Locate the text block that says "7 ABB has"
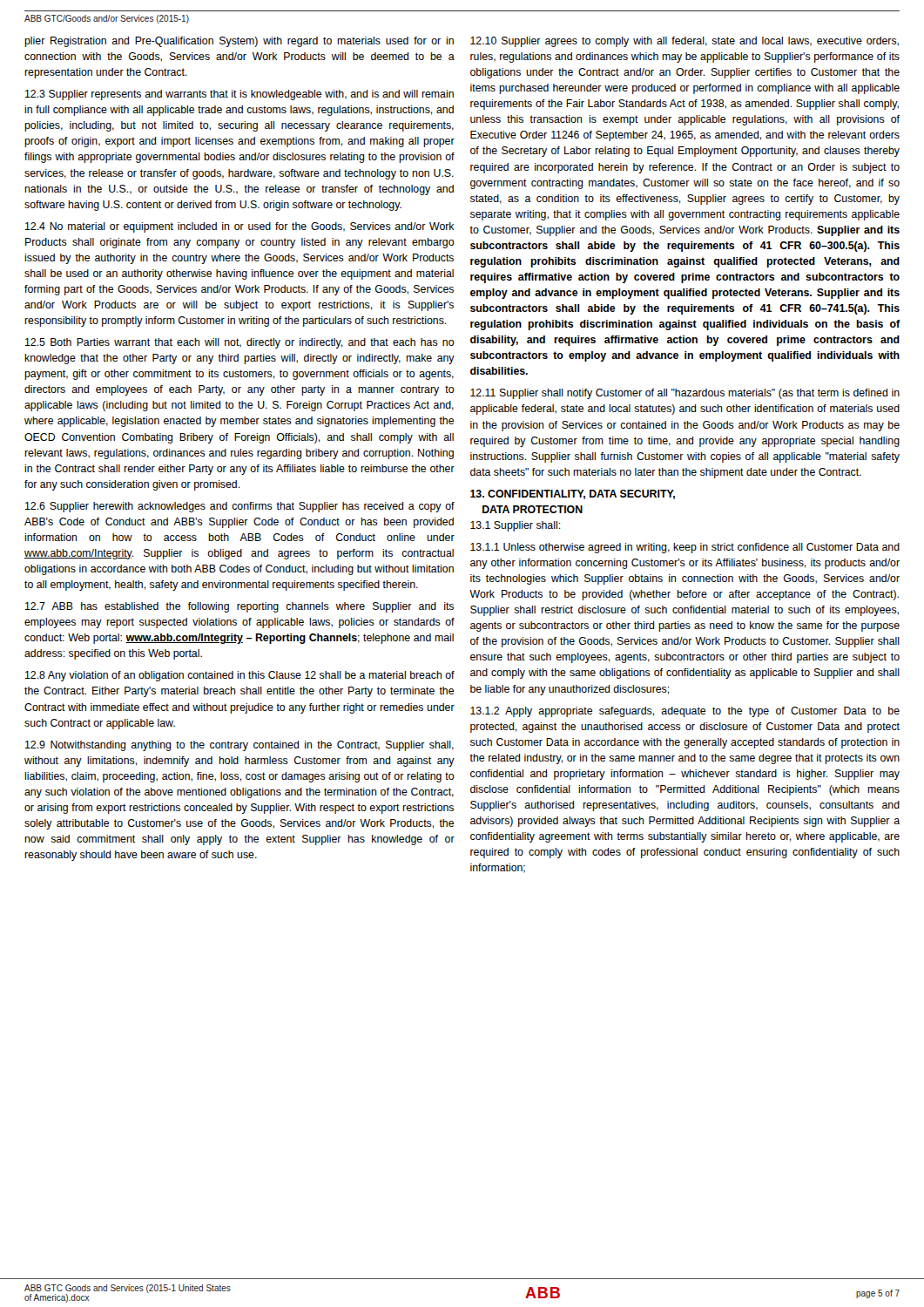The width and height of the screenshot is (924, 1307). tap(239, 630)
